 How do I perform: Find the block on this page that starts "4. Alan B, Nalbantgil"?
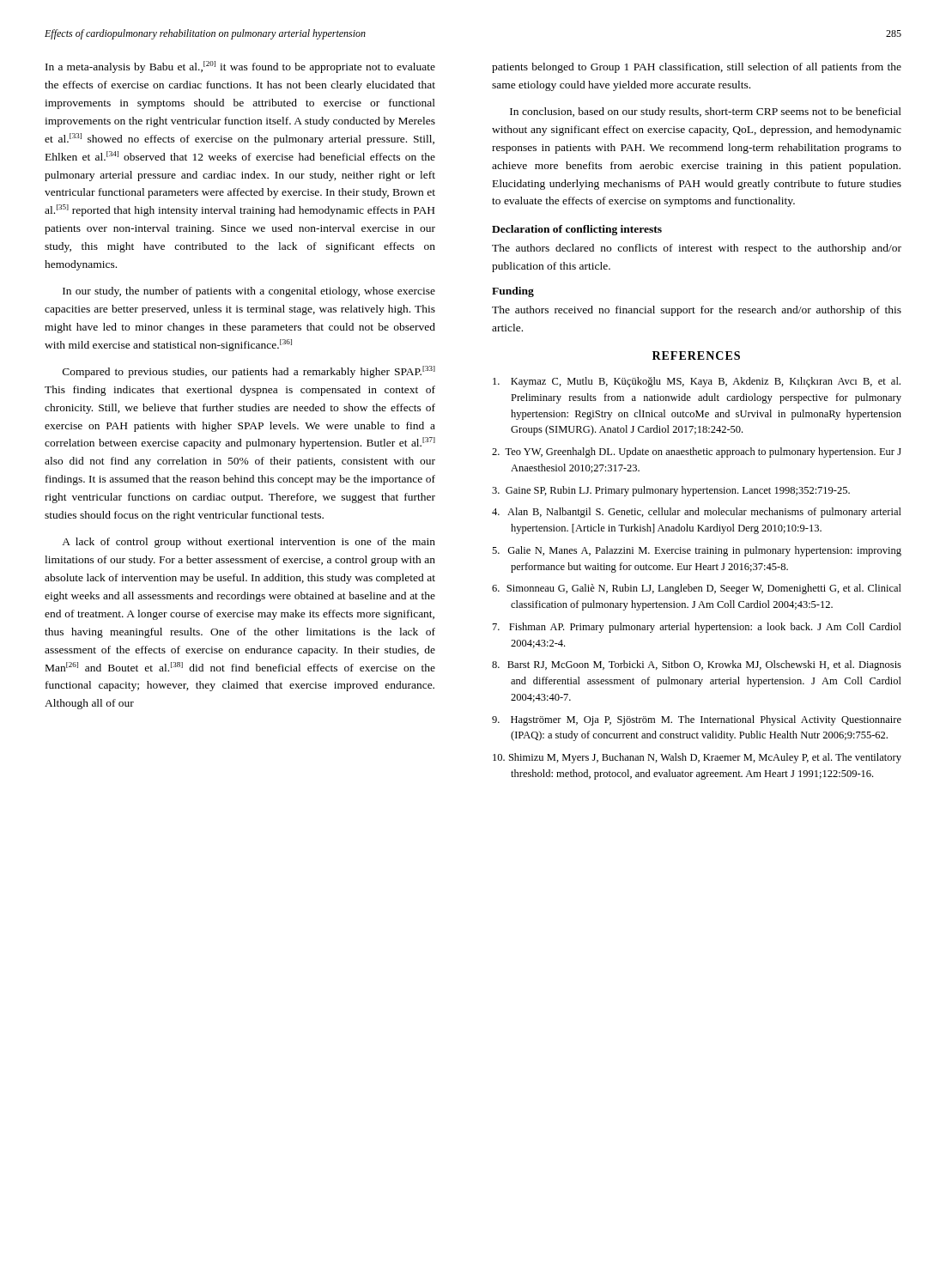[x=697, y=520]
